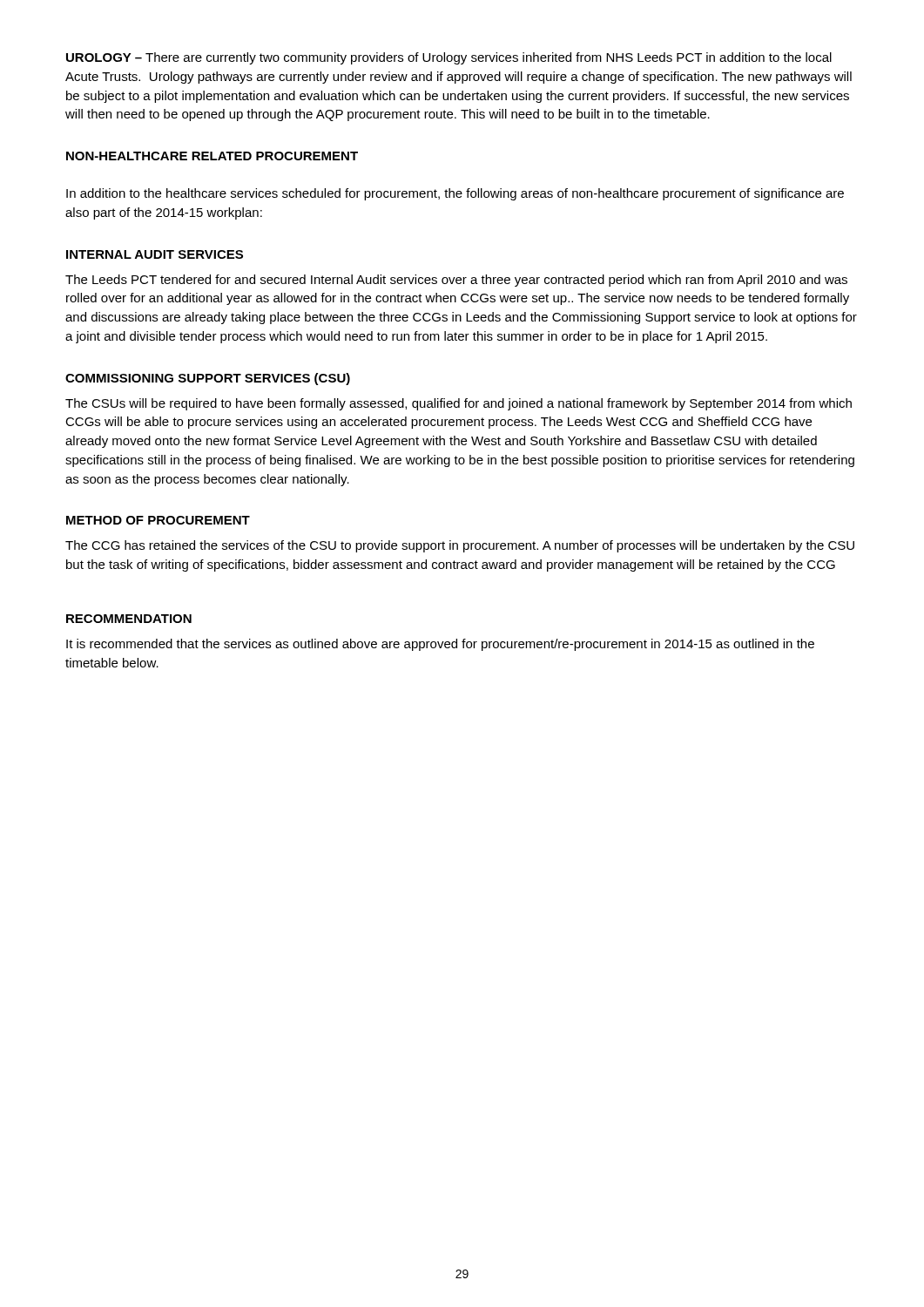This screenshot has height=1307, width=924.
Task: Locate the section header containing "COMMISSIONING SUPPORT SERVICES (CSU)"
Action: tap(208, 377)
